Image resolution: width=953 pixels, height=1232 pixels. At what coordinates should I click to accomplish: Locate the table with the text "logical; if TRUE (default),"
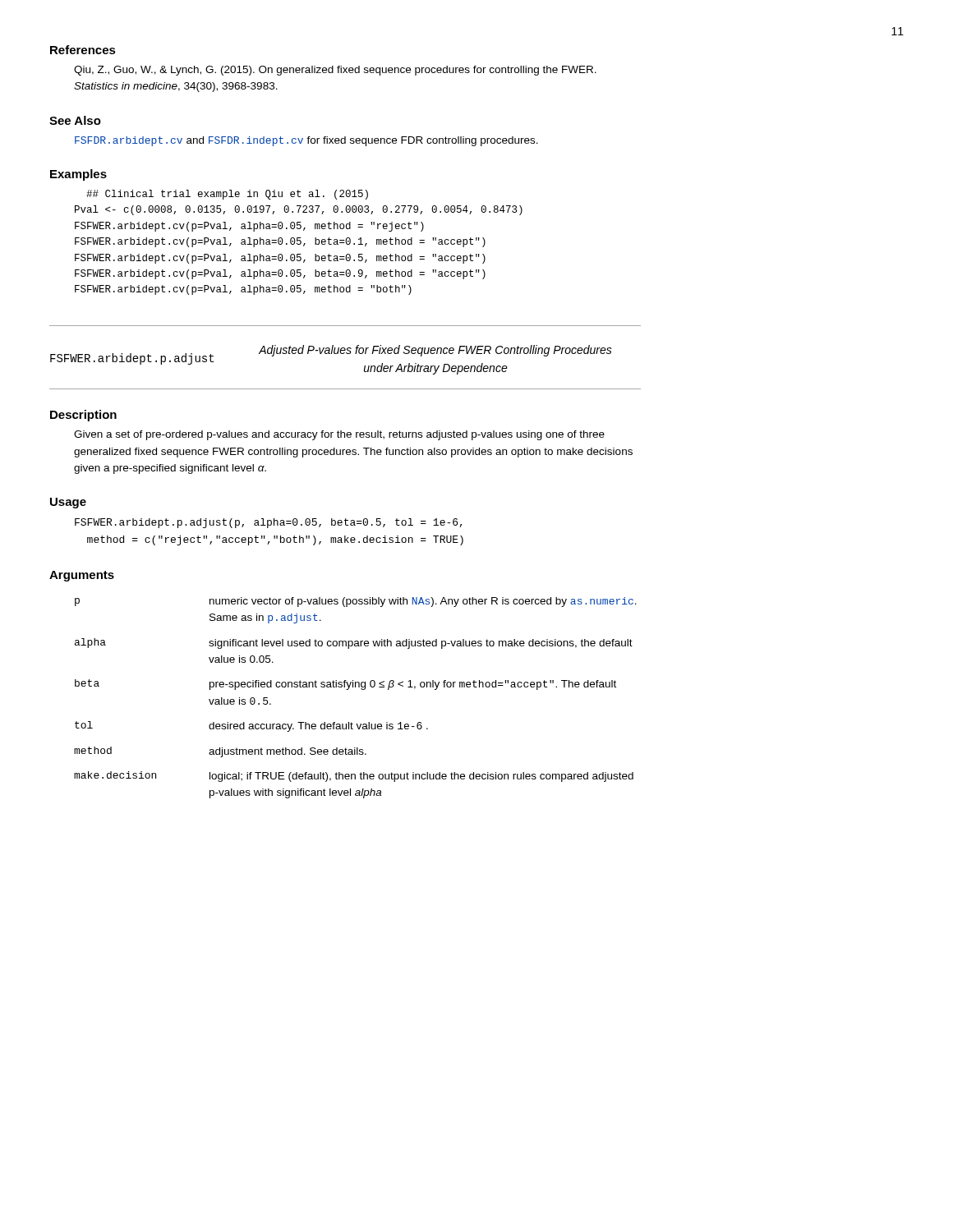[x=357, y=698]
